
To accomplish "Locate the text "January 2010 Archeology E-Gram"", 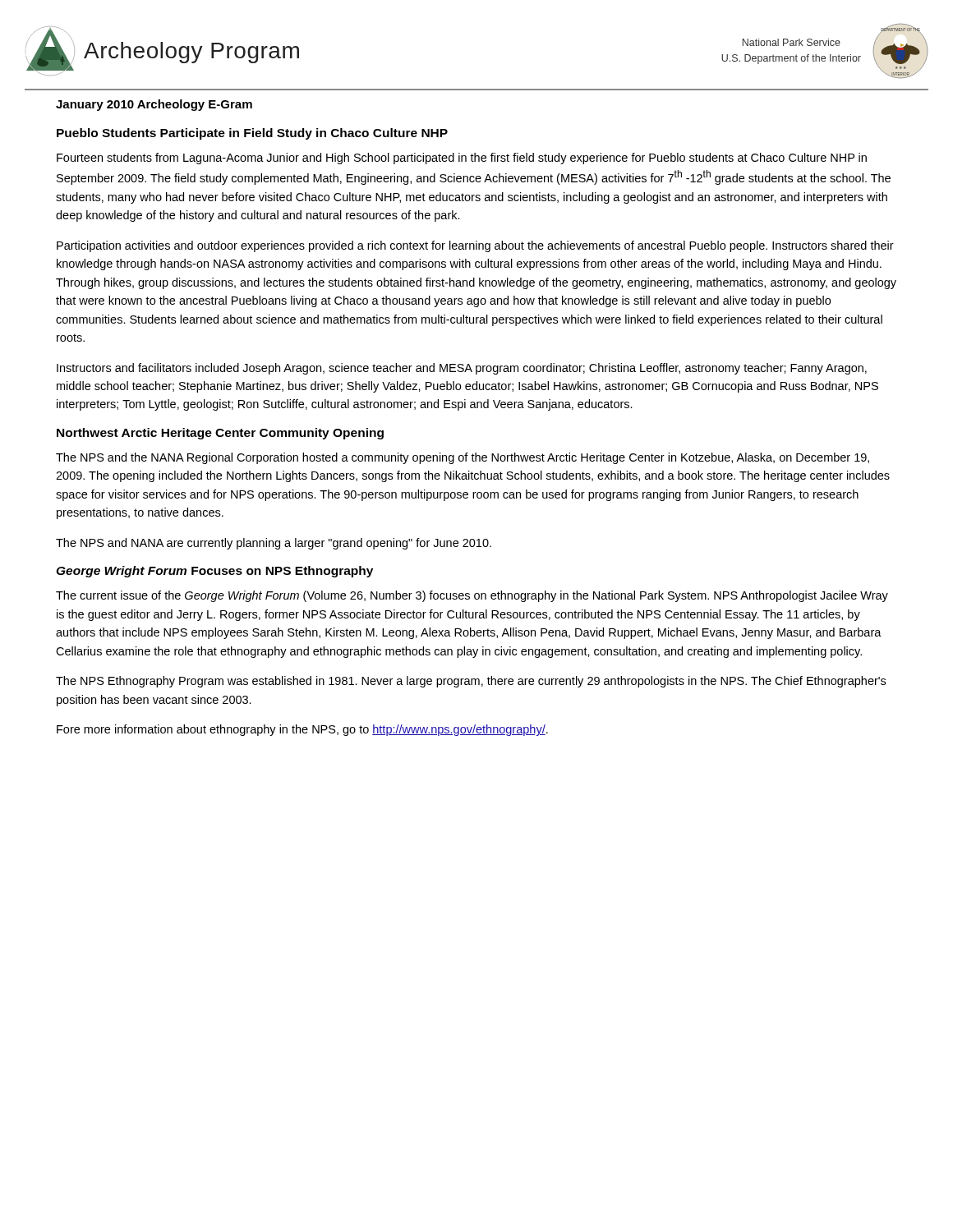I will coord(154,104).
